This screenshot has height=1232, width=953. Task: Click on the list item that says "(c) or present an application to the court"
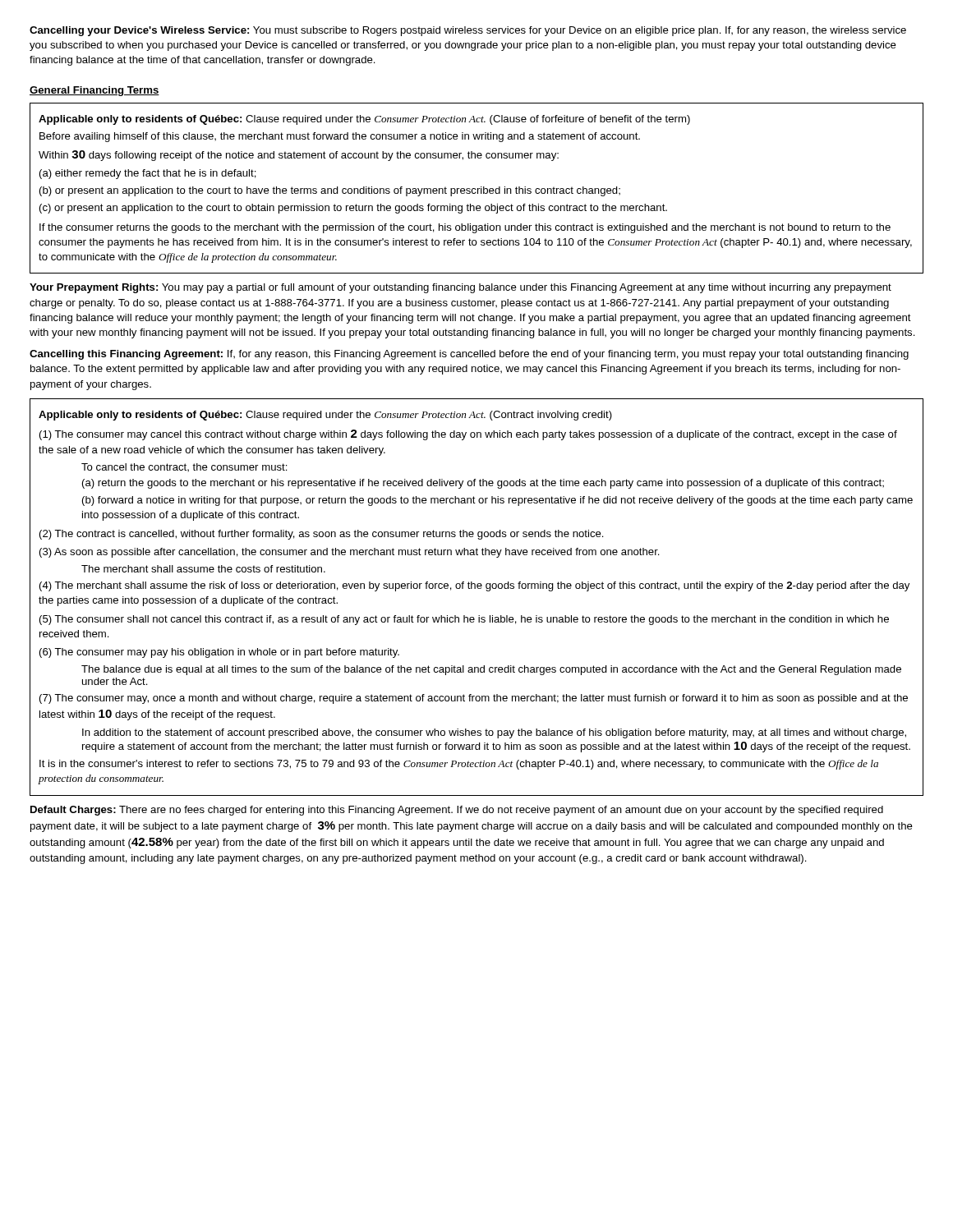click(x=353, y=208)
